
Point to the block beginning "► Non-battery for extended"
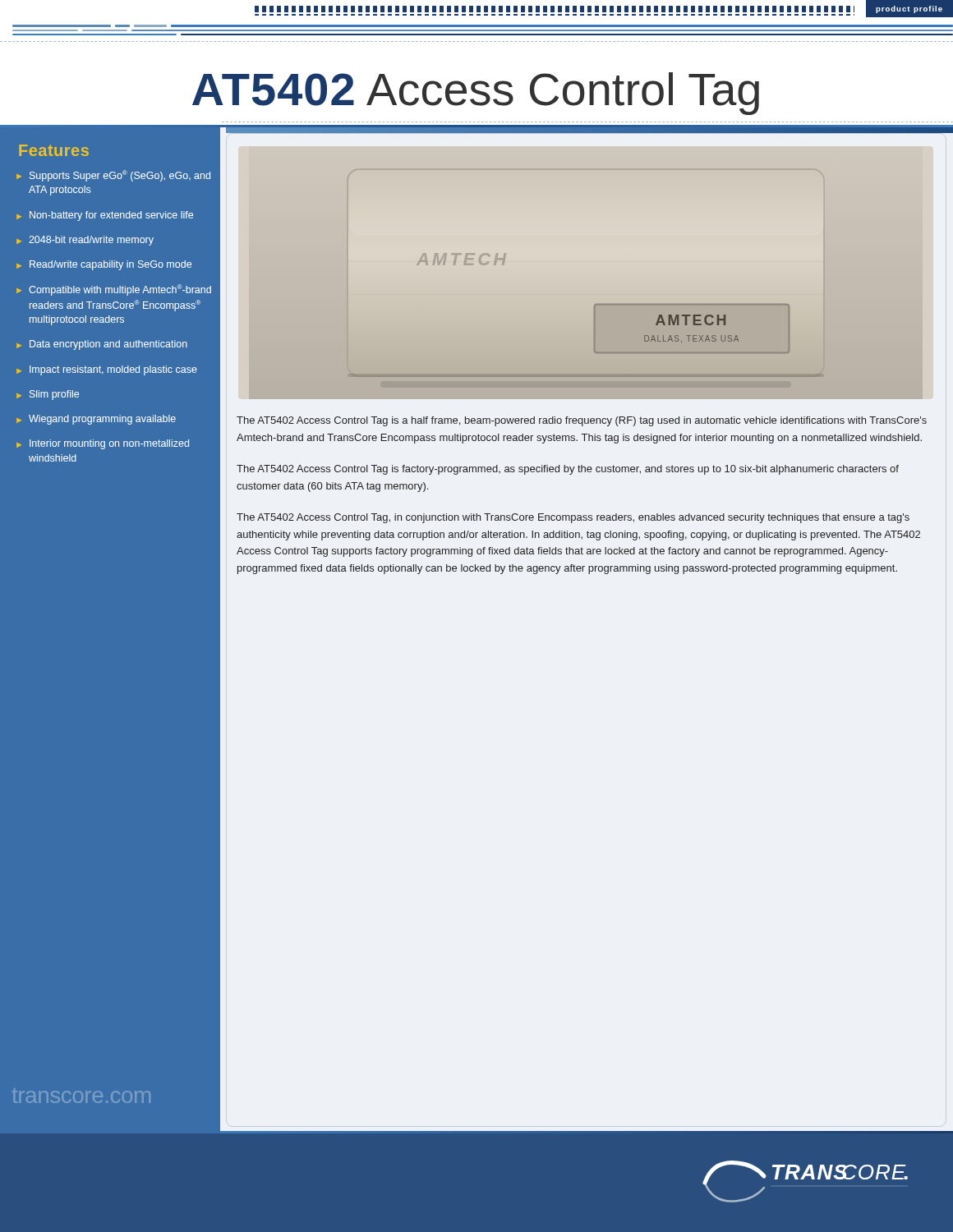coord(104,215)
